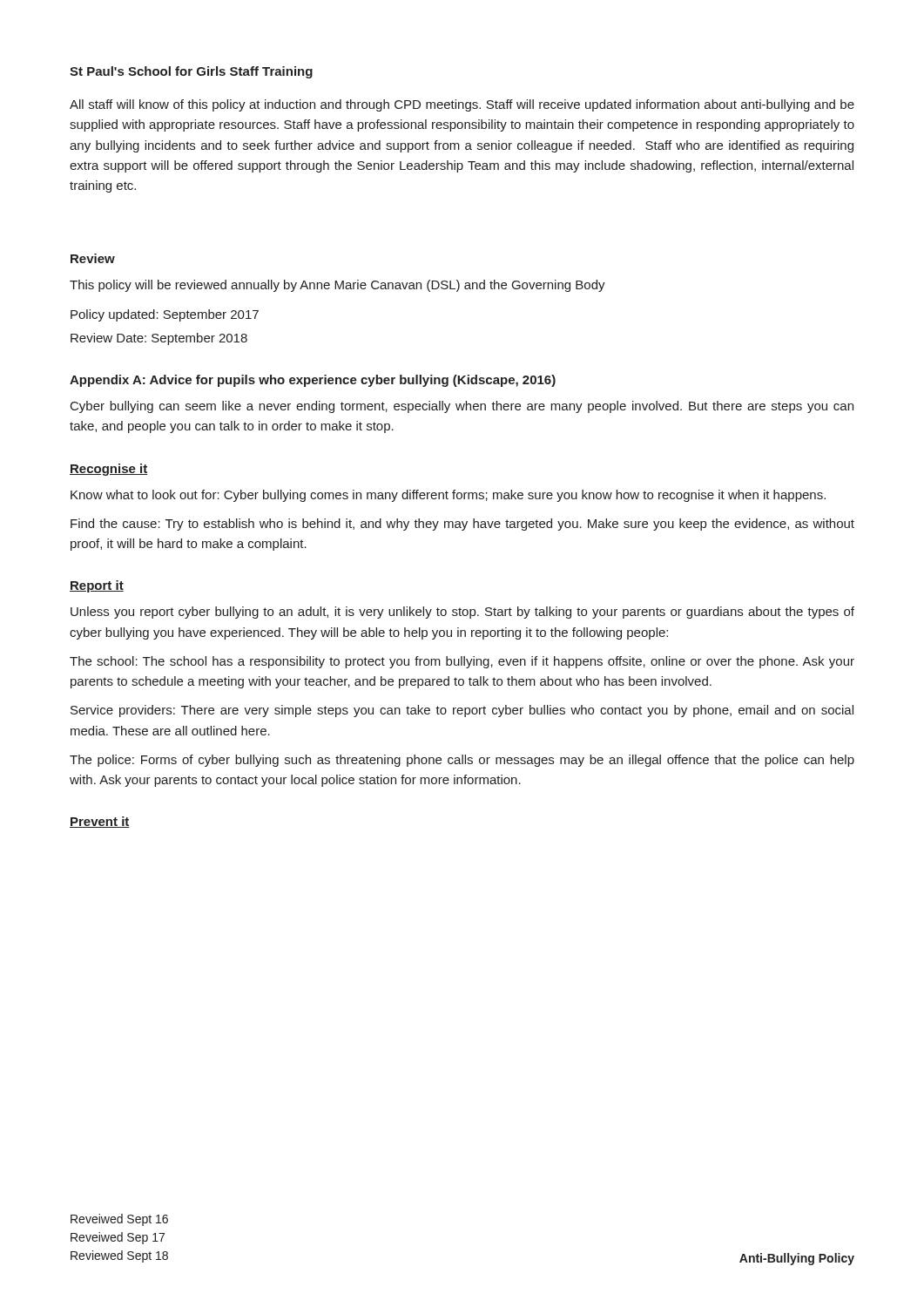Find the block on this page that starts "All staff will know of"
Viewport: 924px width, 1307px height.
[462, 145]
